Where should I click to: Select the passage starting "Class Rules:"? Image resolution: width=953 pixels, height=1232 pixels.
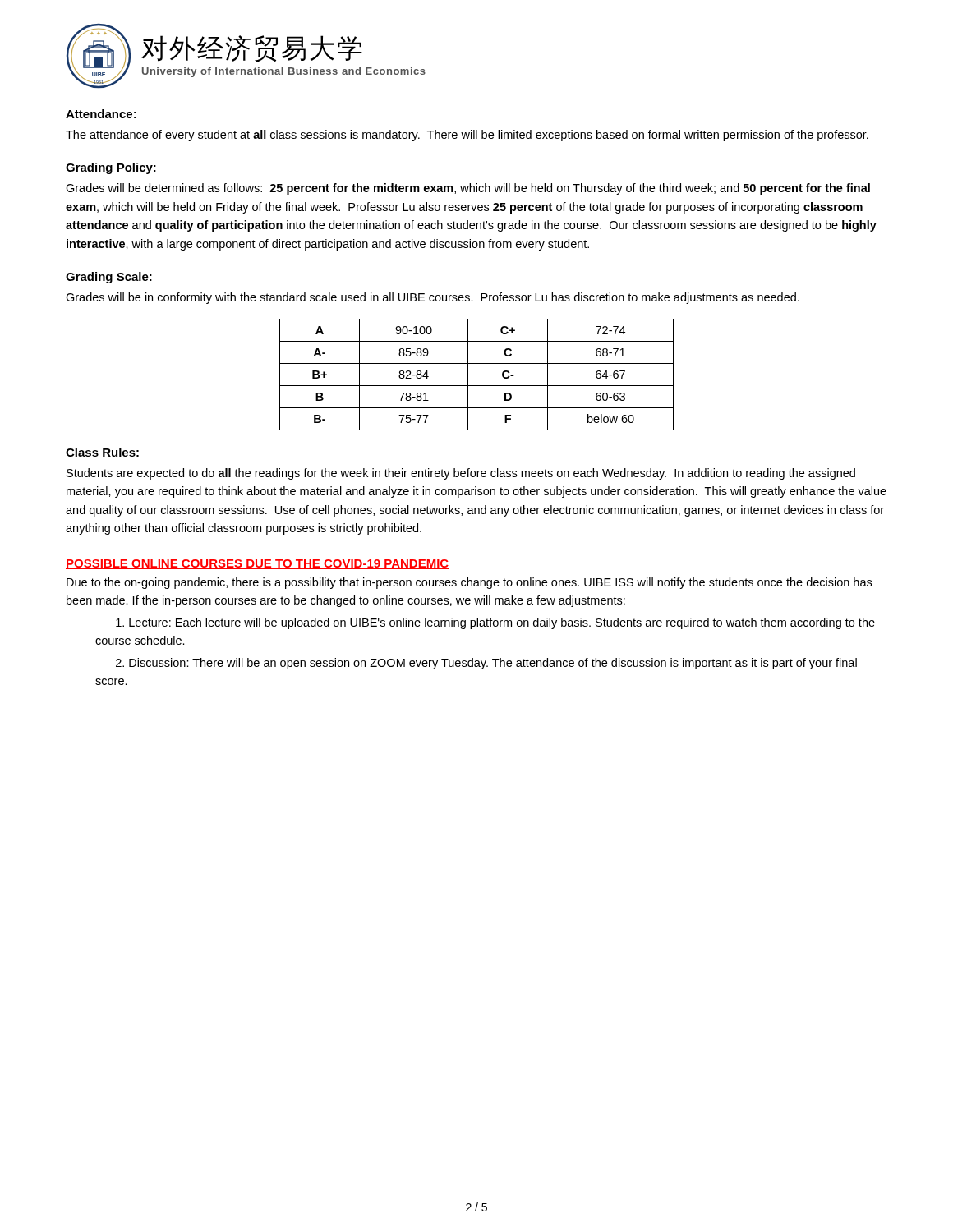[103, 452]
